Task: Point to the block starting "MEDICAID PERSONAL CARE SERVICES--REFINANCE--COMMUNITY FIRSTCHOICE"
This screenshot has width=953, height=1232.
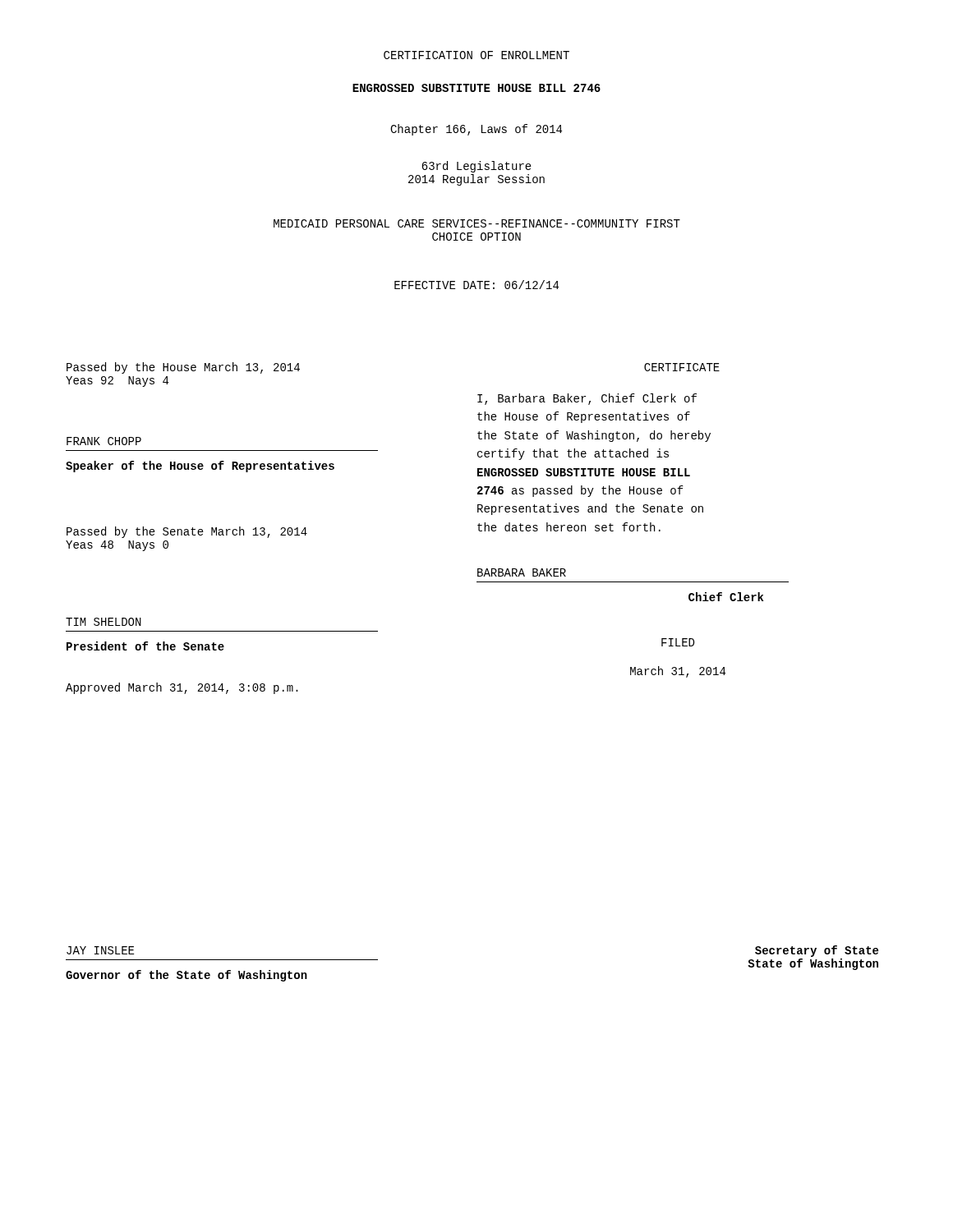Action: tap(476, 231)
